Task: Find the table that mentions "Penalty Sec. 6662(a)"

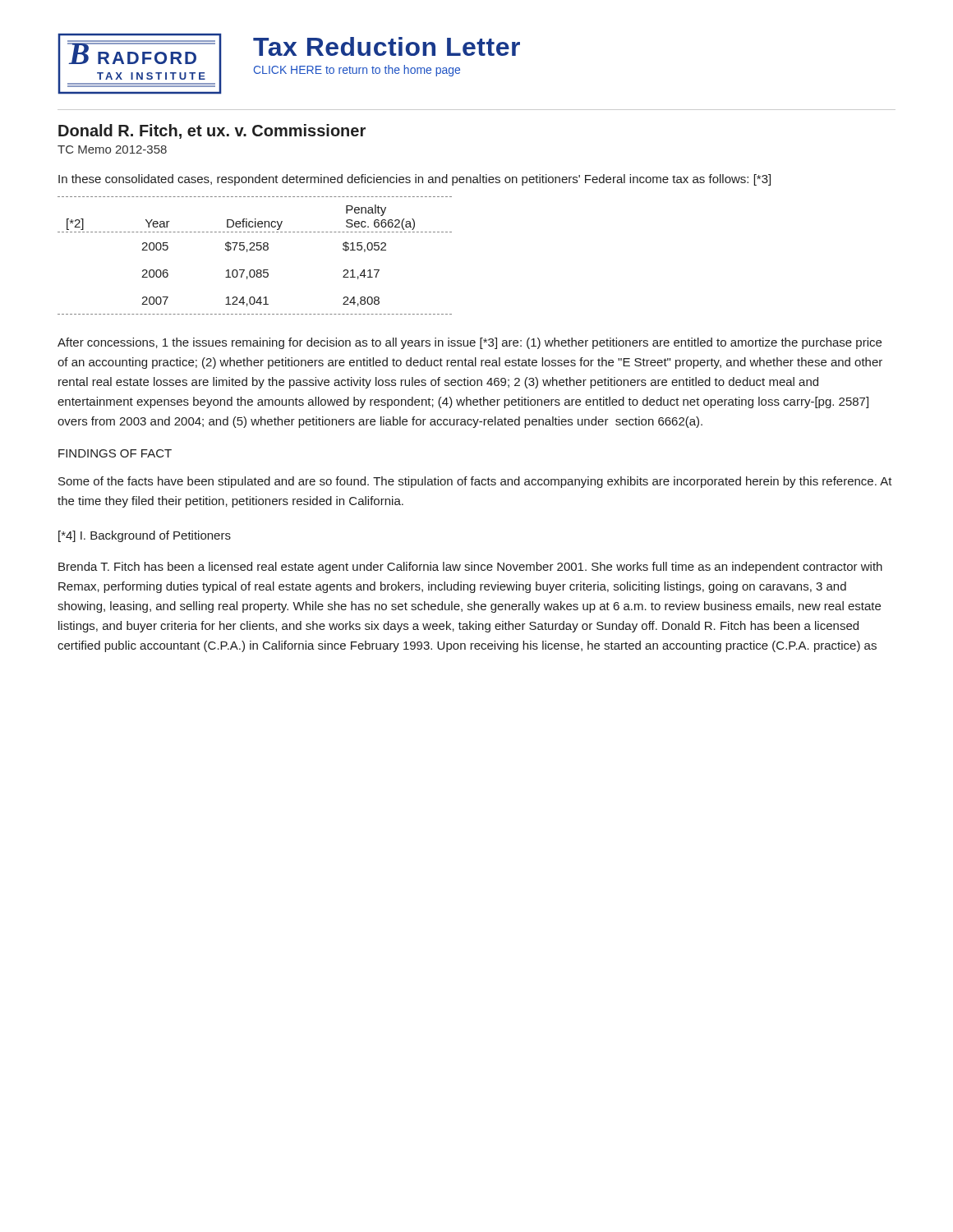Action: (x=476, y=256)
